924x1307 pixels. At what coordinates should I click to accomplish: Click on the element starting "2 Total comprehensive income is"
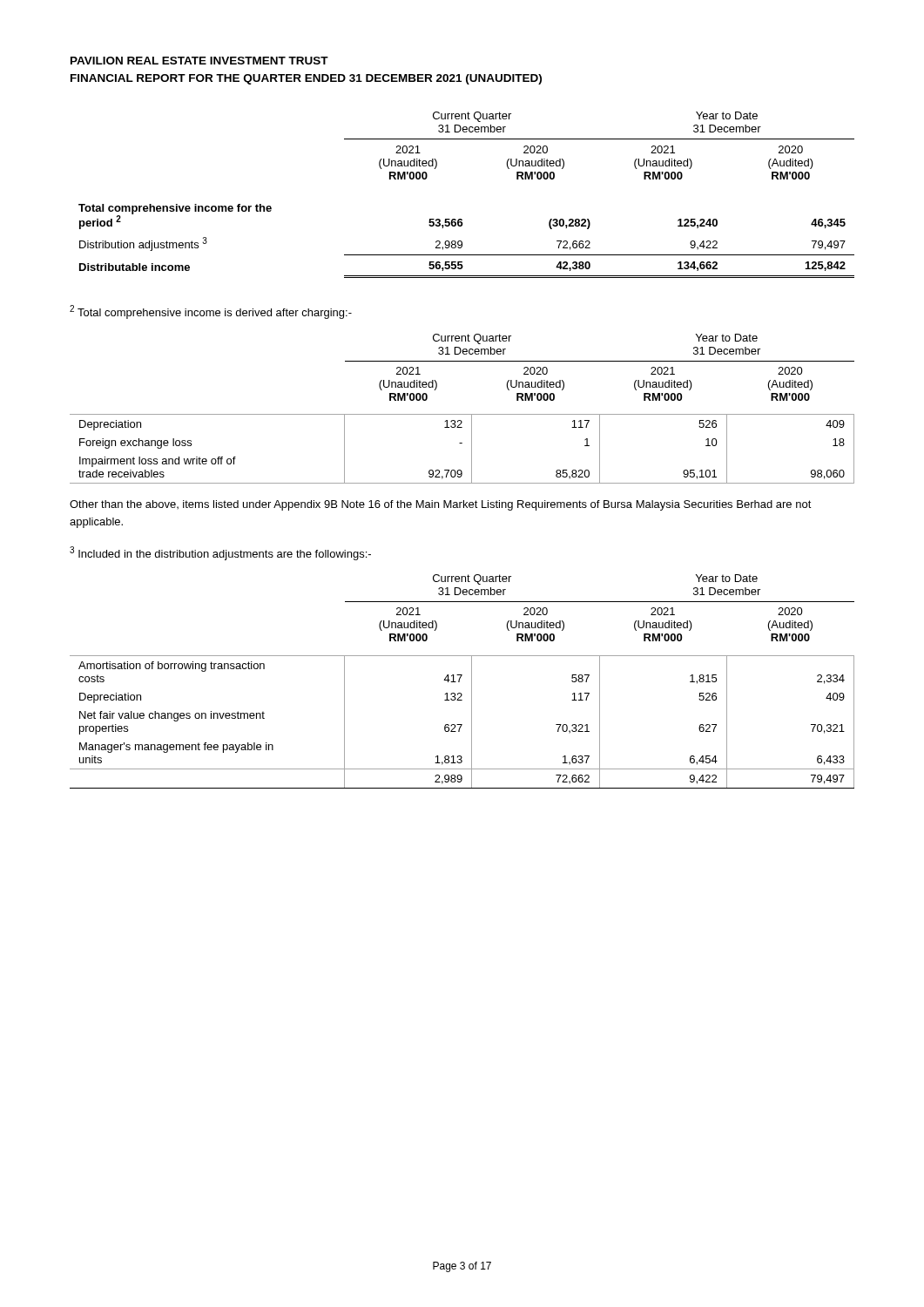[x=211, y=312]
